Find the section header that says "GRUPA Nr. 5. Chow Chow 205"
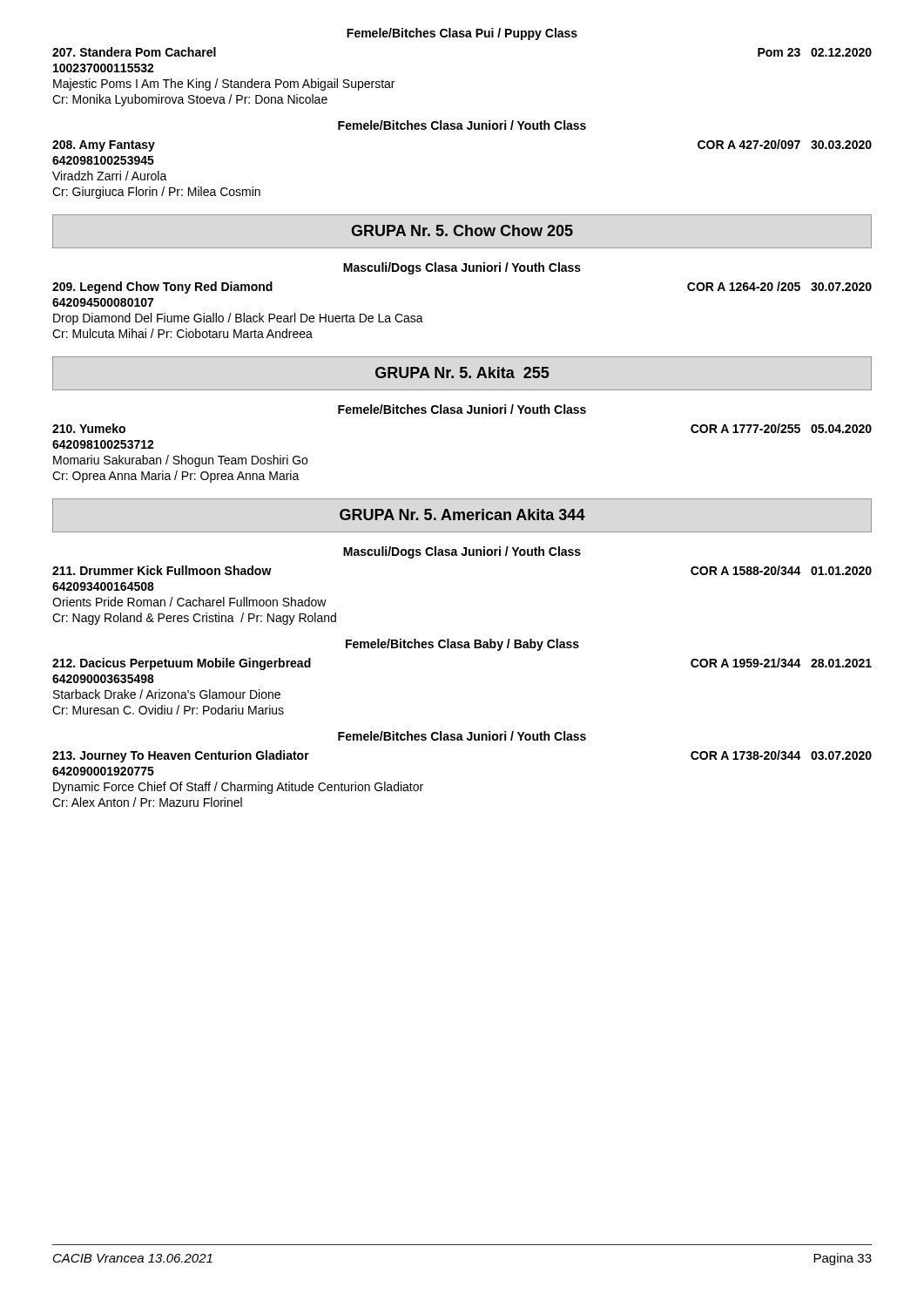The image size is (924, 1307). (462, 231)
